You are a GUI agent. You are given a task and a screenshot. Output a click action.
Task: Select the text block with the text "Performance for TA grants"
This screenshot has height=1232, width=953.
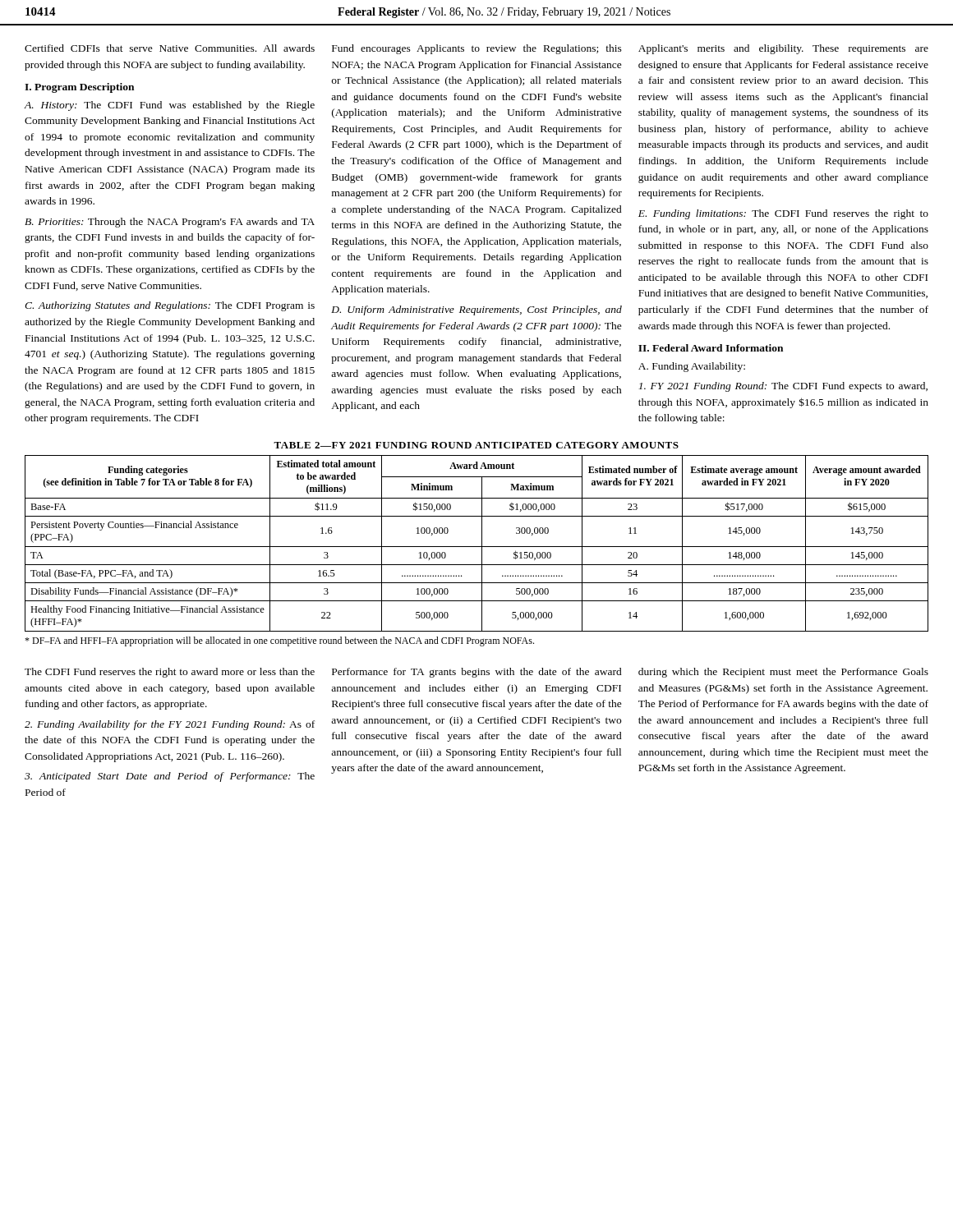(x=476, y=720)
